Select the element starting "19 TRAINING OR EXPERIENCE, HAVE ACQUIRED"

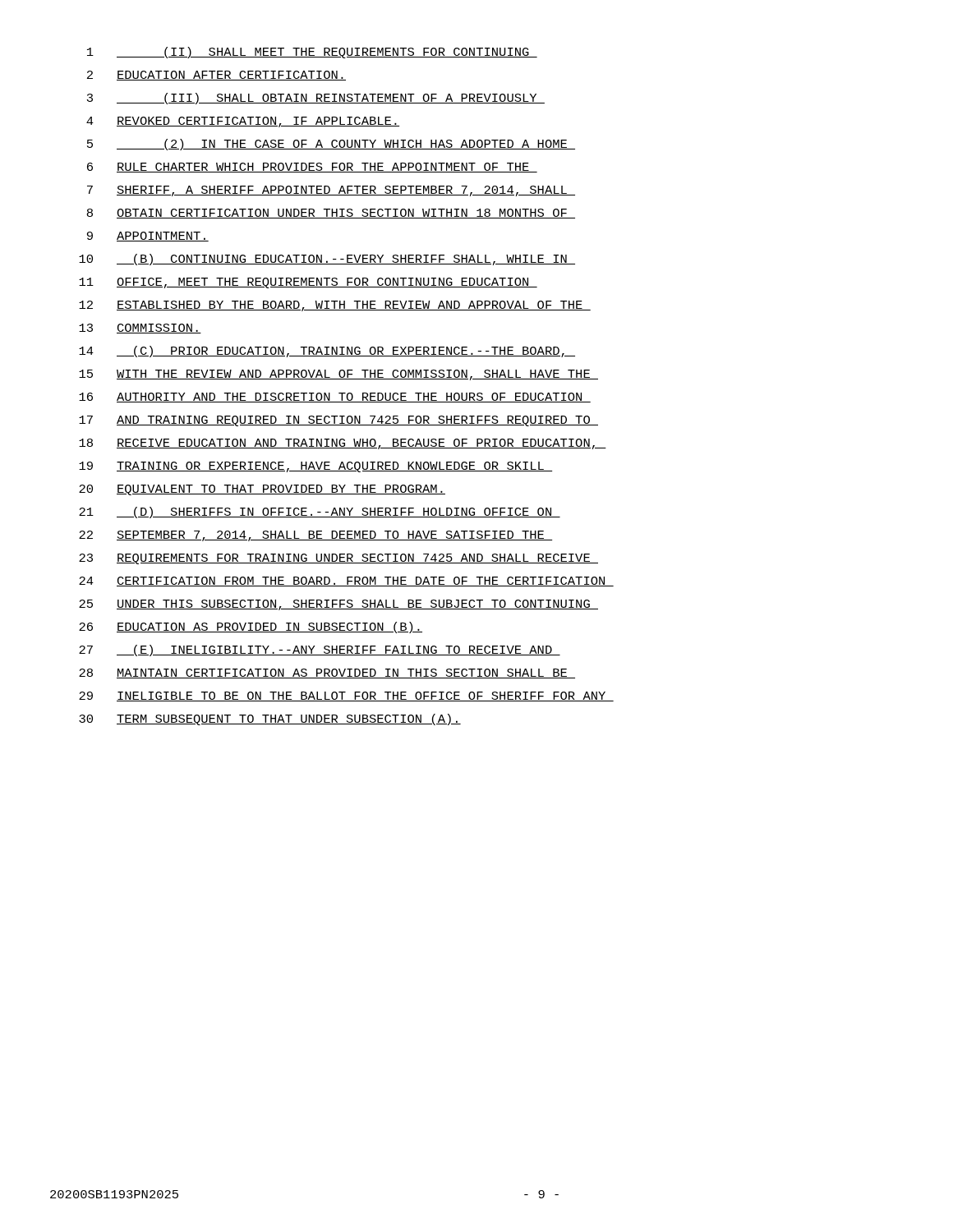476,467
